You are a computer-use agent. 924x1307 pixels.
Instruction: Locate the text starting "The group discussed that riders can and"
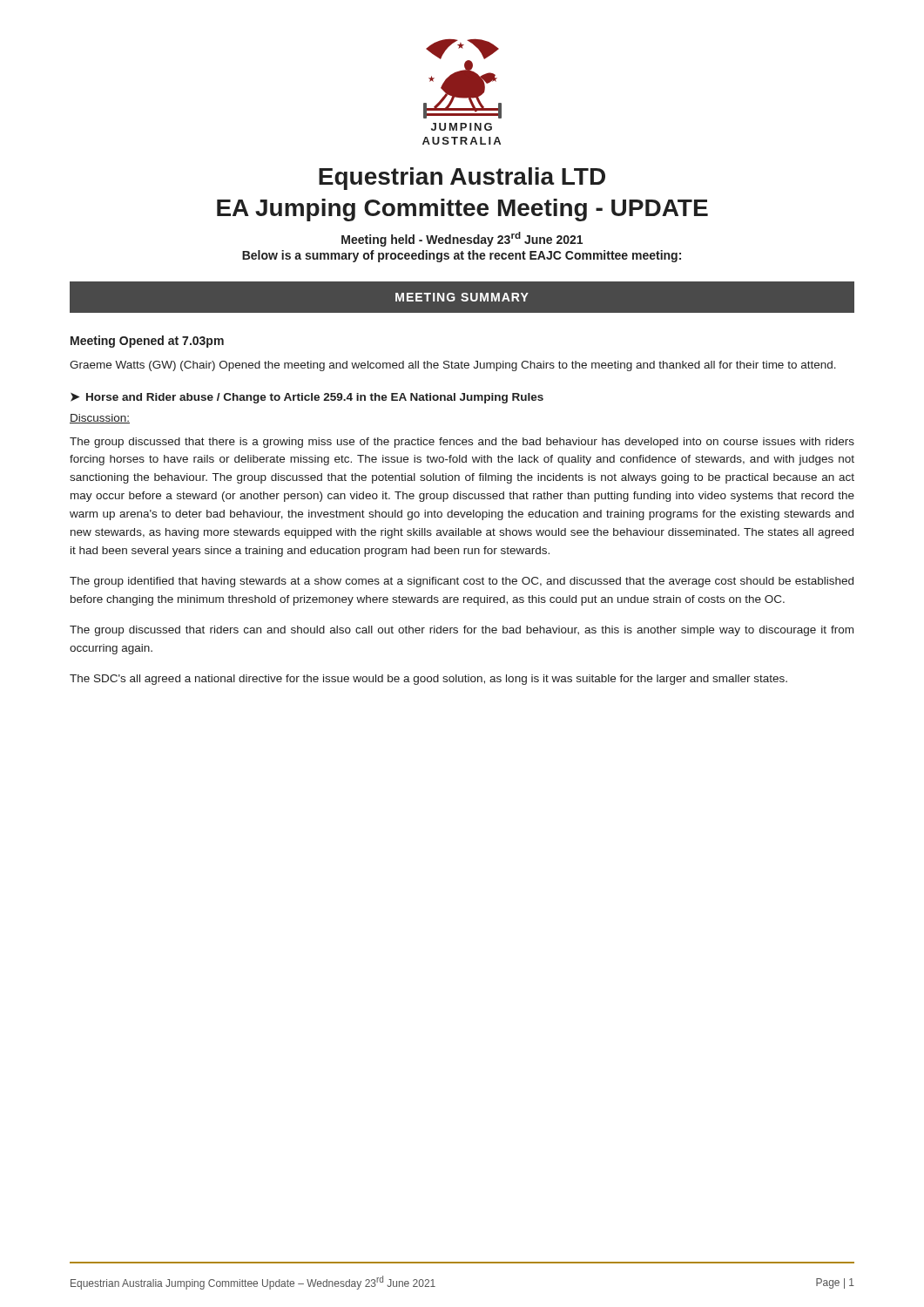(462, 638)
